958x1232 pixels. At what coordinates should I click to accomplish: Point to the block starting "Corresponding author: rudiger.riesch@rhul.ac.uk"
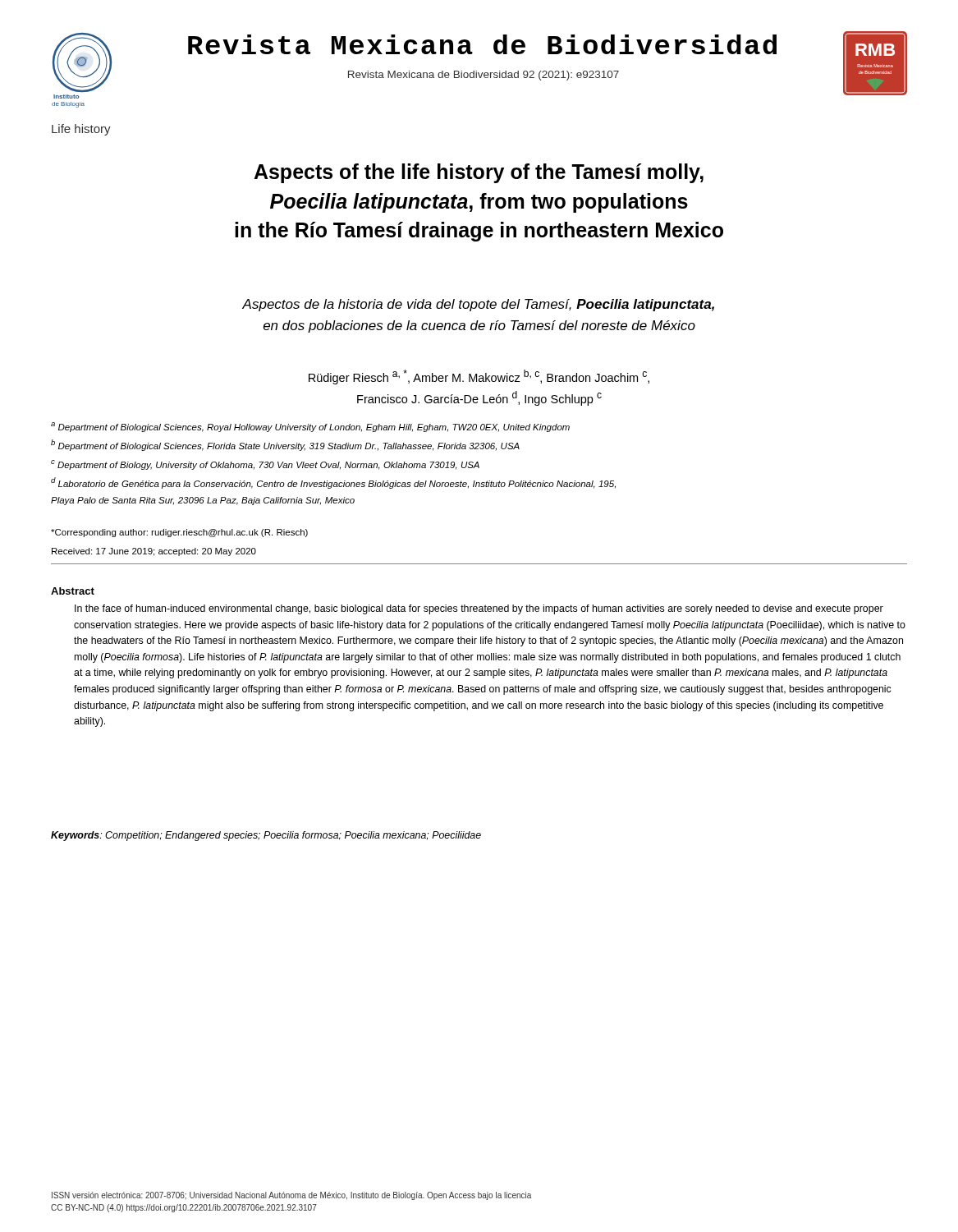(180, 532)
